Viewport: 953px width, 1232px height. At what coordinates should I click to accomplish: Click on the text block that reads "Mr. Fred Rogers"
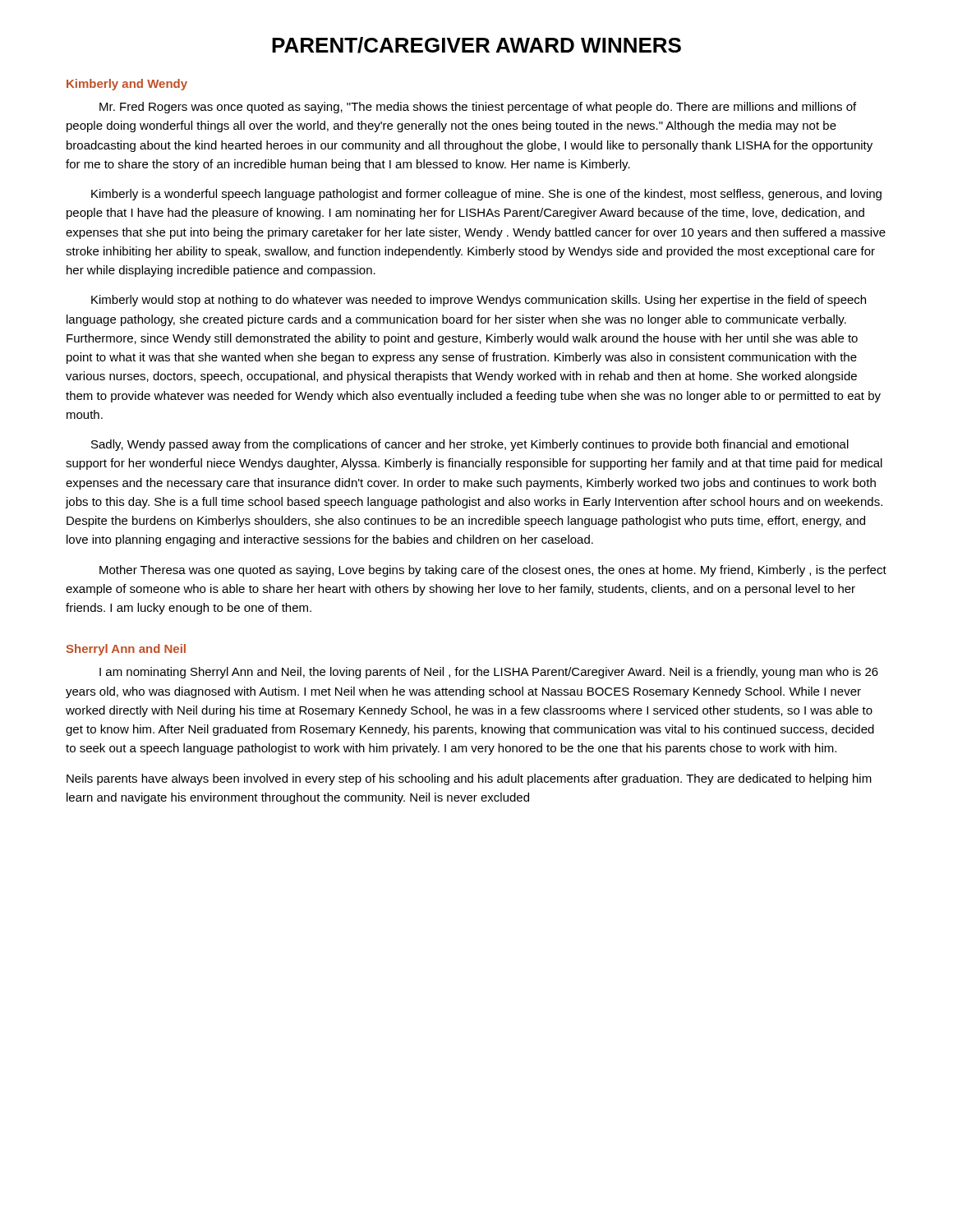pyautogui.click(x=469, y=135)
